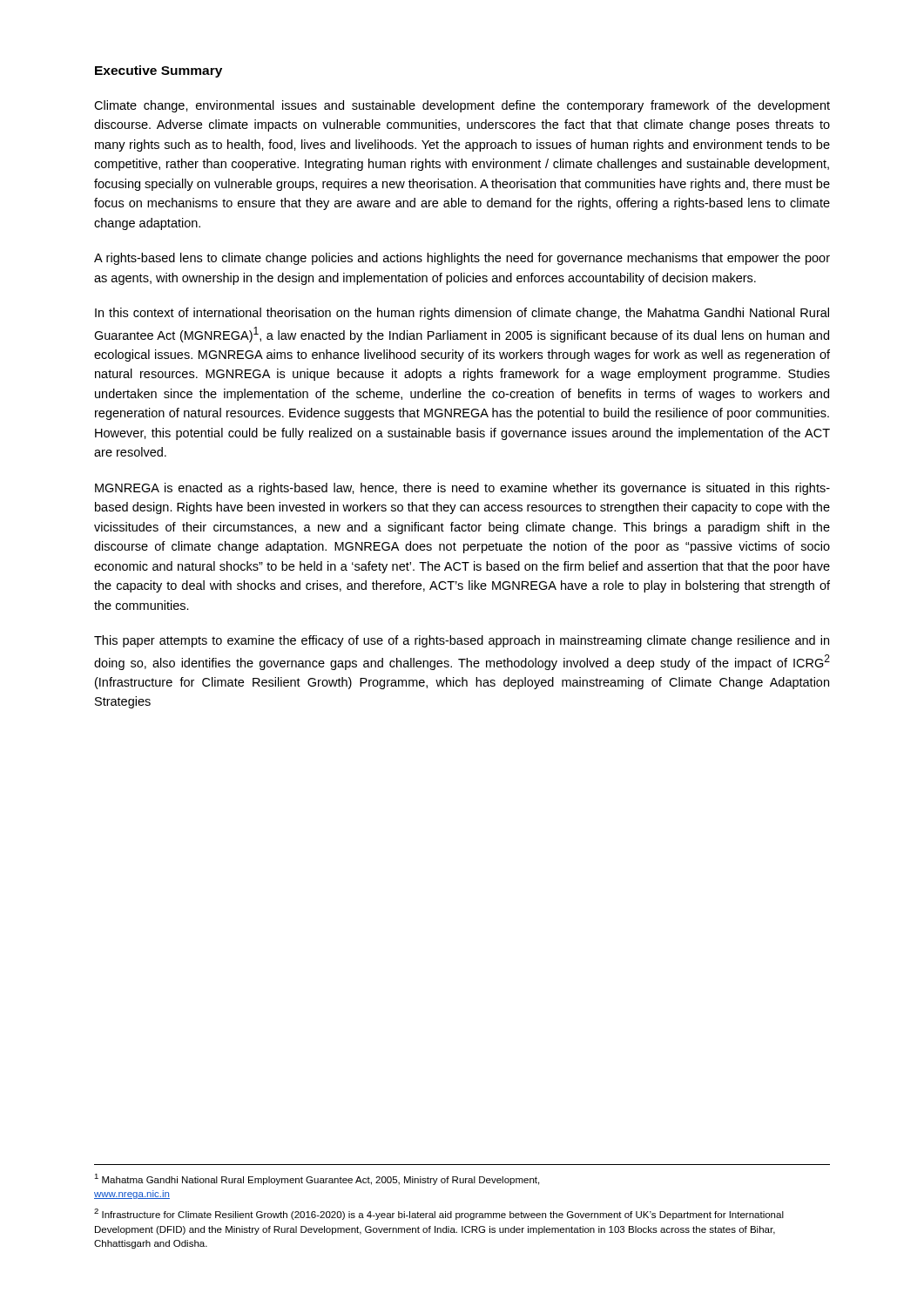Locate the footnote that says "2 Infrastructure for Climate Resilient Growth"

pyautogui.click(x=439, y=1228)
